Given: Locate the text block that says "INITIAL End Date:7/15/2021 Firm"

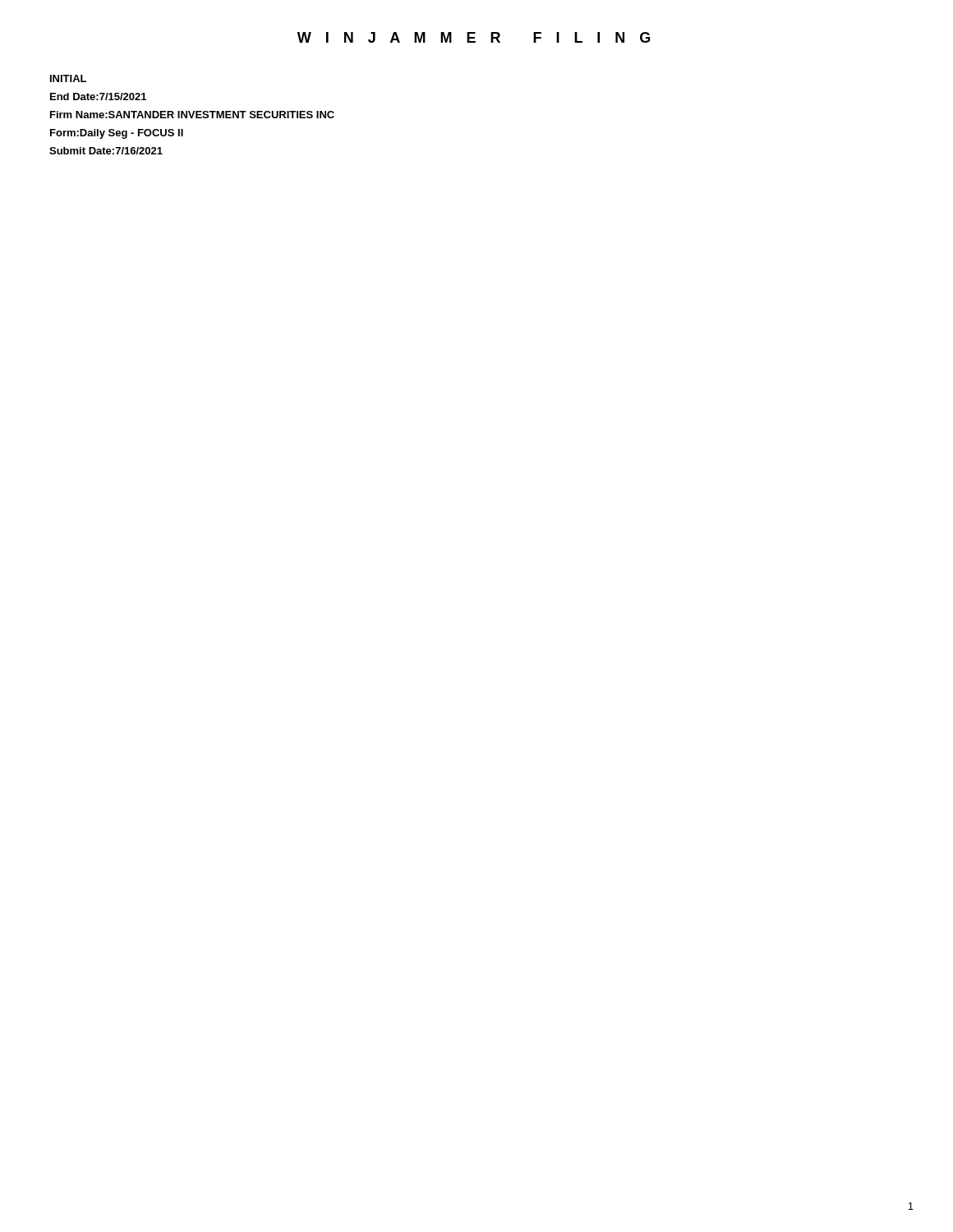Looking at the screenshot, I should pyautogui.click(x=68, y=78).
